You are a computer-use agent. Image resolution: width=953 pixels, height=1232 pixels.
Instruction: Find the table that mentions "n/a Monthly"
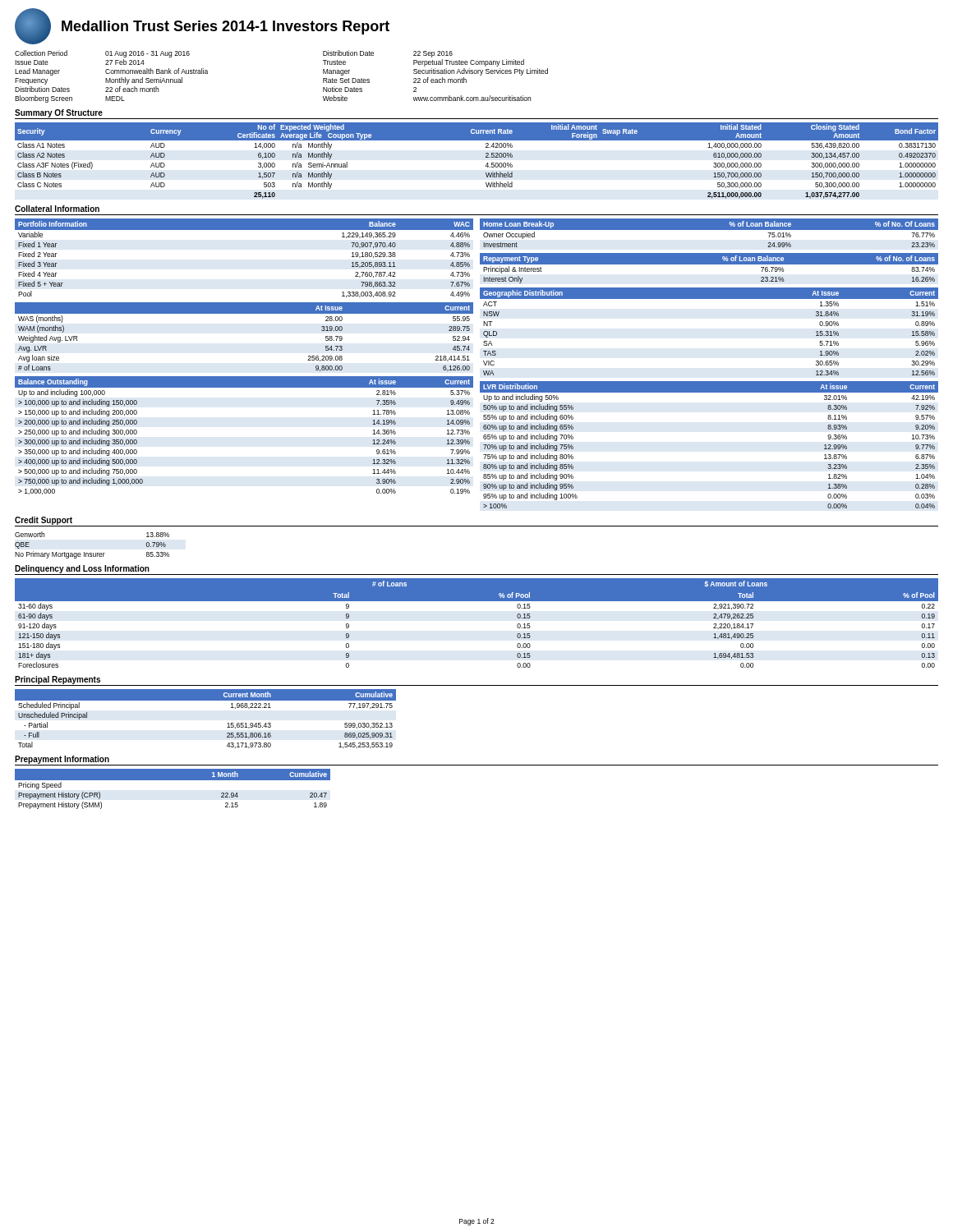[x=476, y=161]
